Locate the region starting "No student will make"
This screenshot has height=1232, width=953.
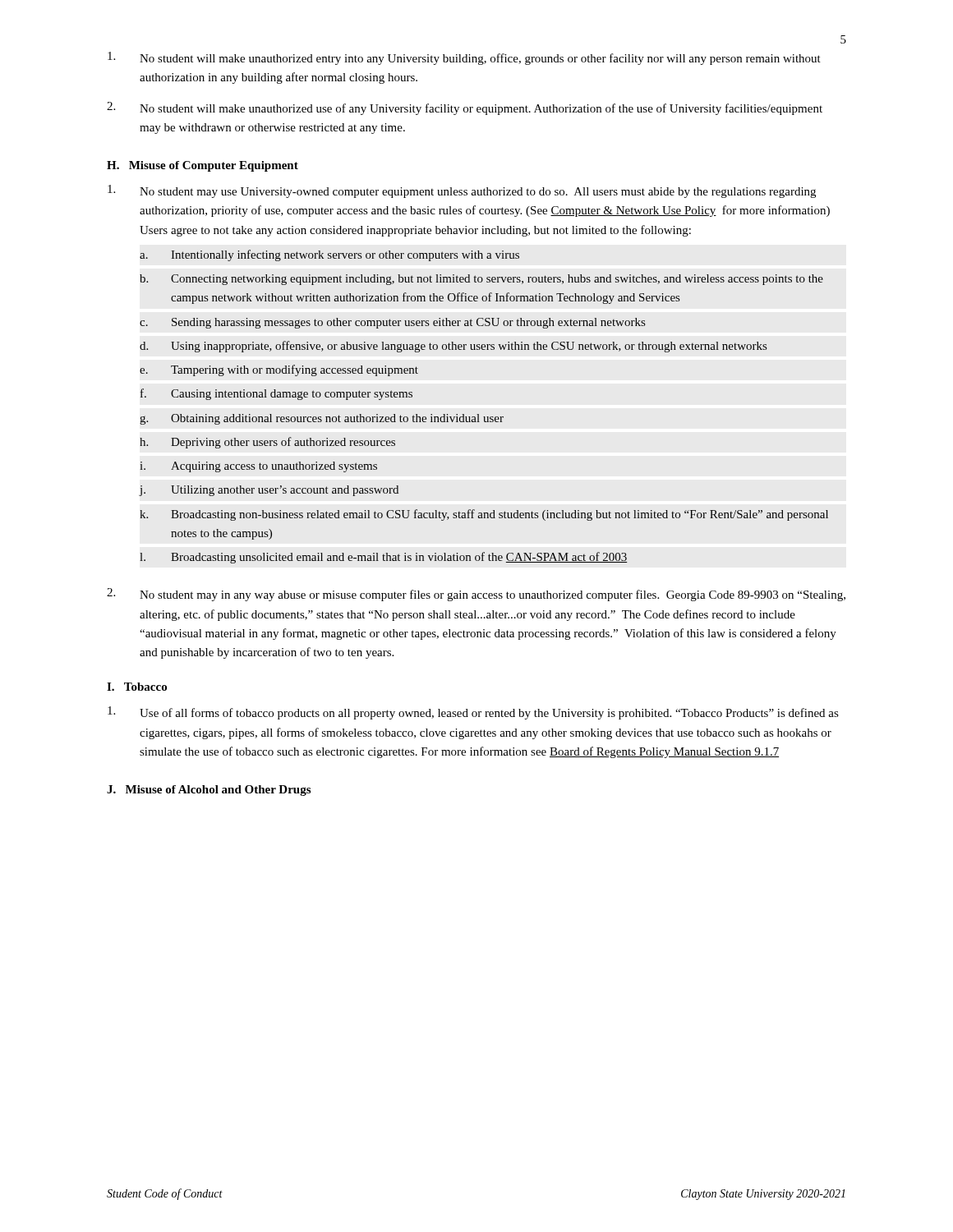coord(476,68)
